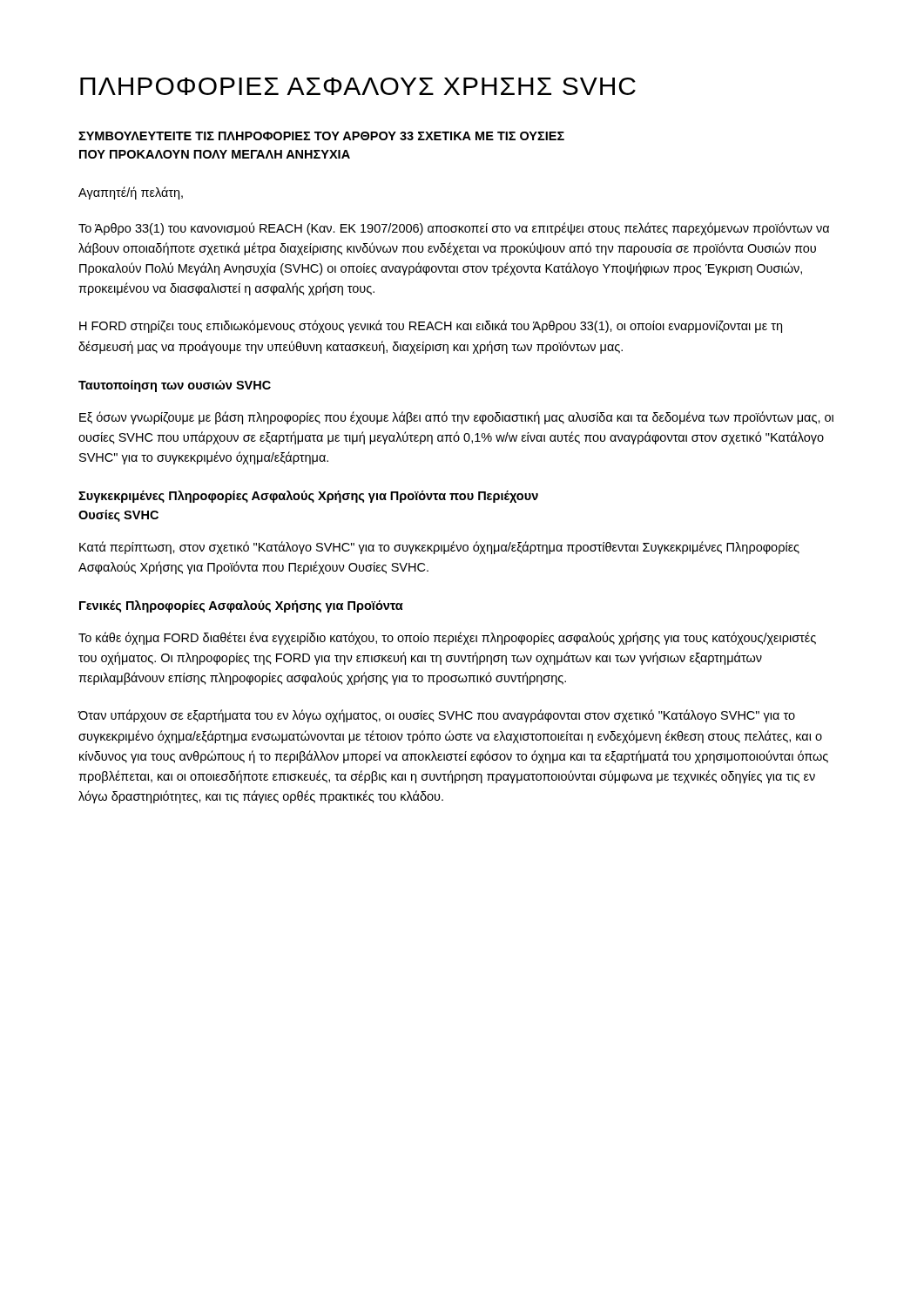Select the text starting "Εξ όσων γνωρίζουμε με βάση πληροφορίες που"
924x1307 pixels.
pos(456,437)
